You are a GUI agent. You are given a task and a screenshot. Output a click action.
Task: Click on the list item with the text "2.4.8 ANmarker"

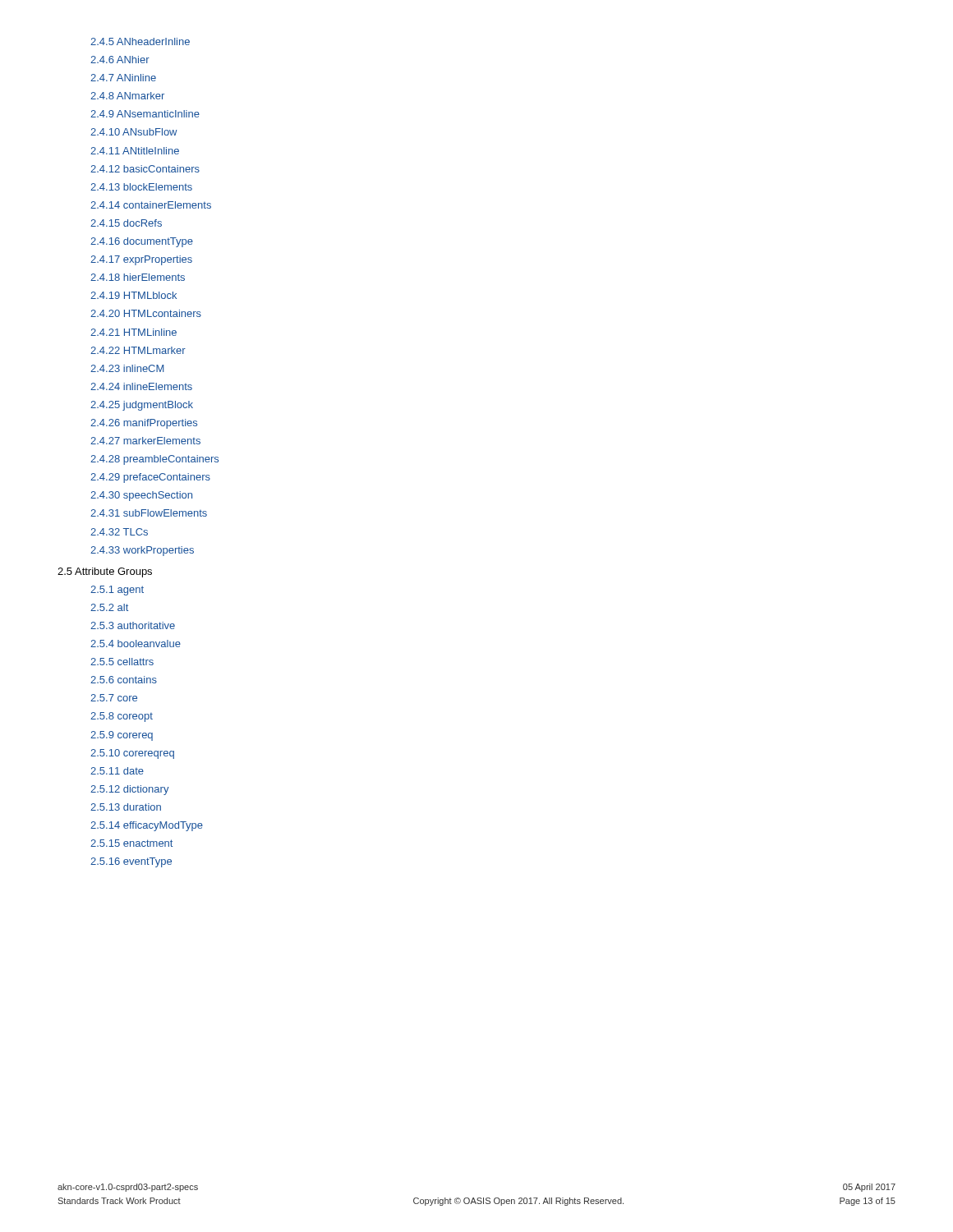(127, 96)
